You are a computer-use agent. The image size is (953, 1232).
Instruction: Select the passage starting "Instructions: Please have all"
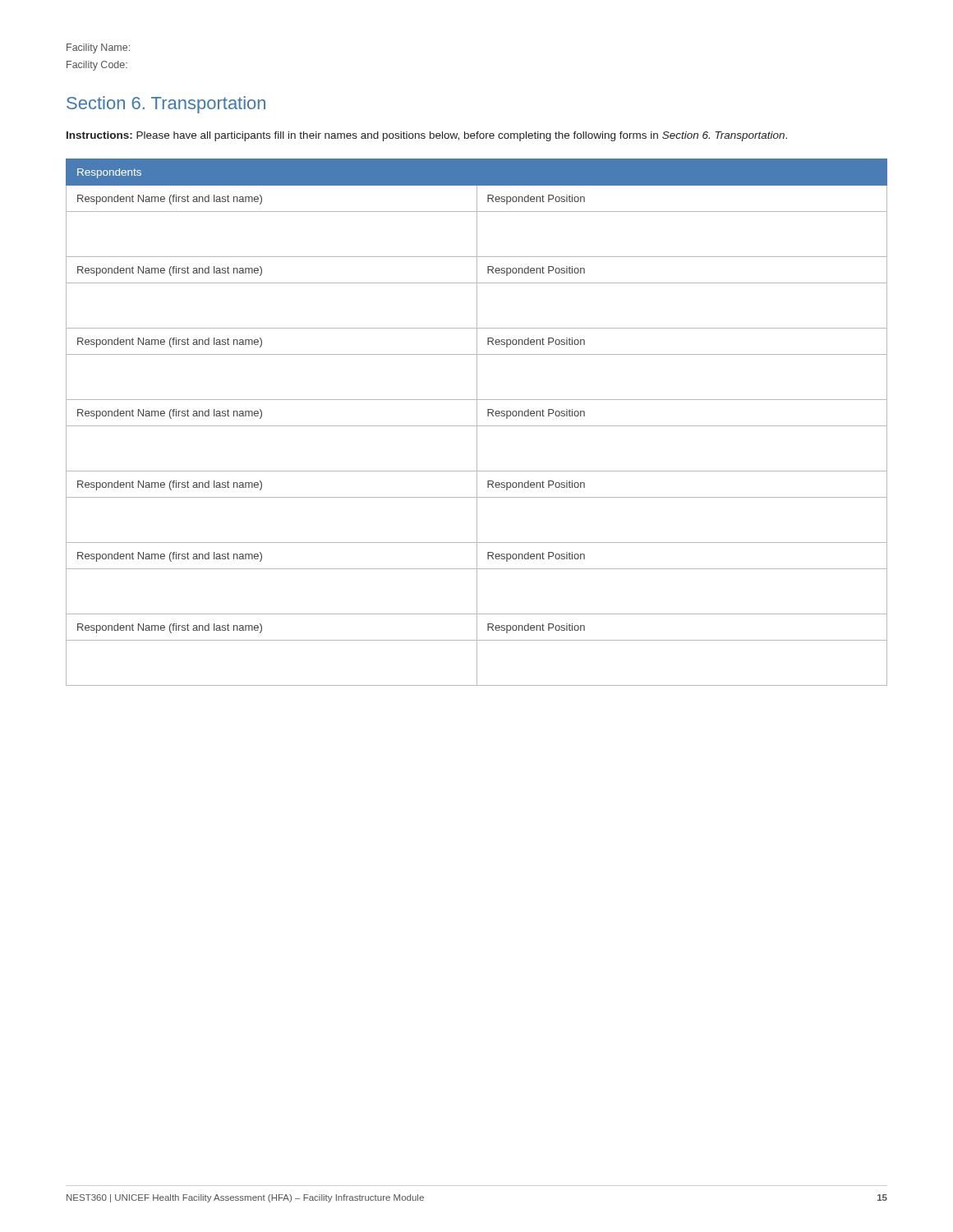point(427,135)
